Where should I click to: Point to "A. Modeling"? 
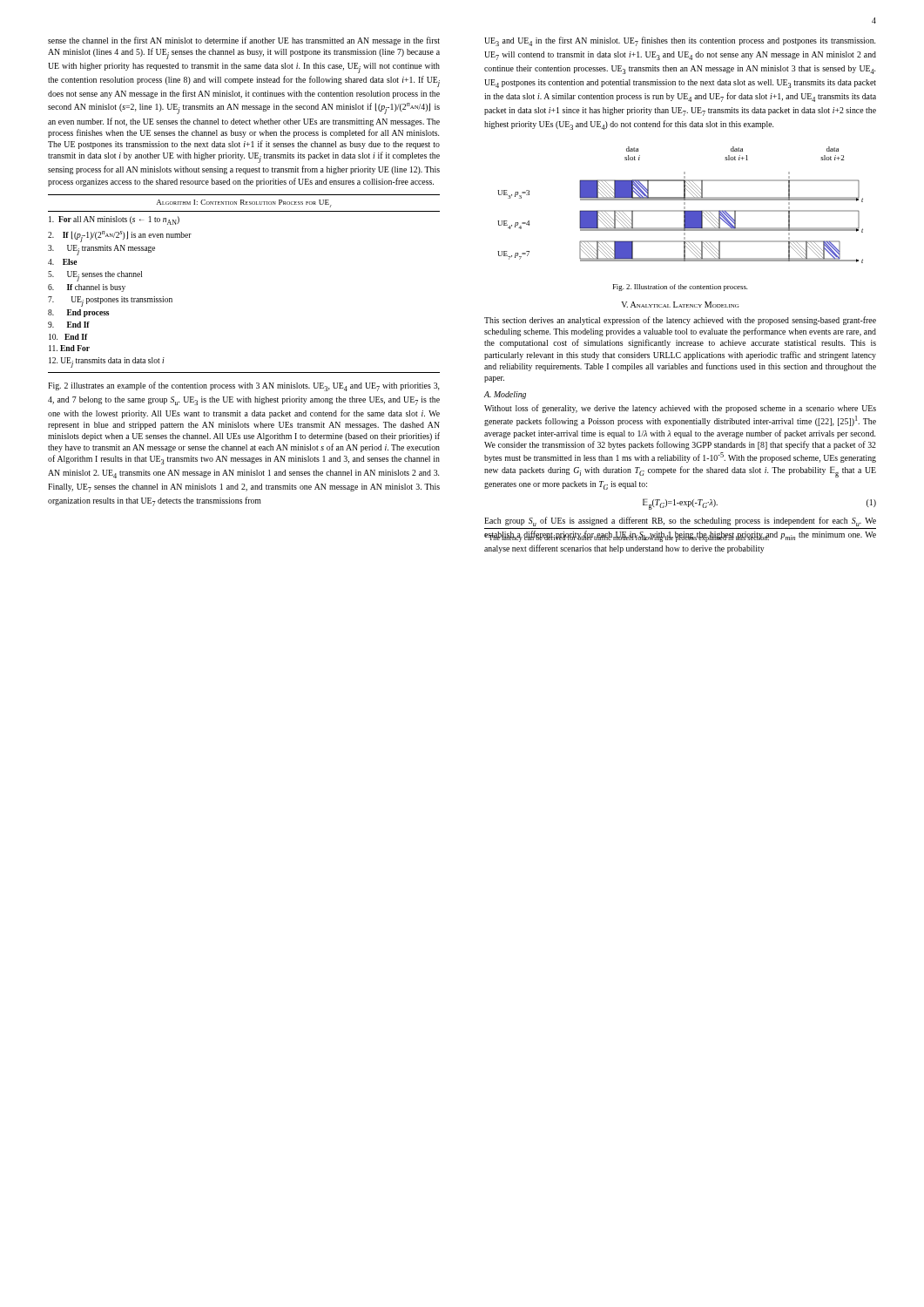coord(505,394)
